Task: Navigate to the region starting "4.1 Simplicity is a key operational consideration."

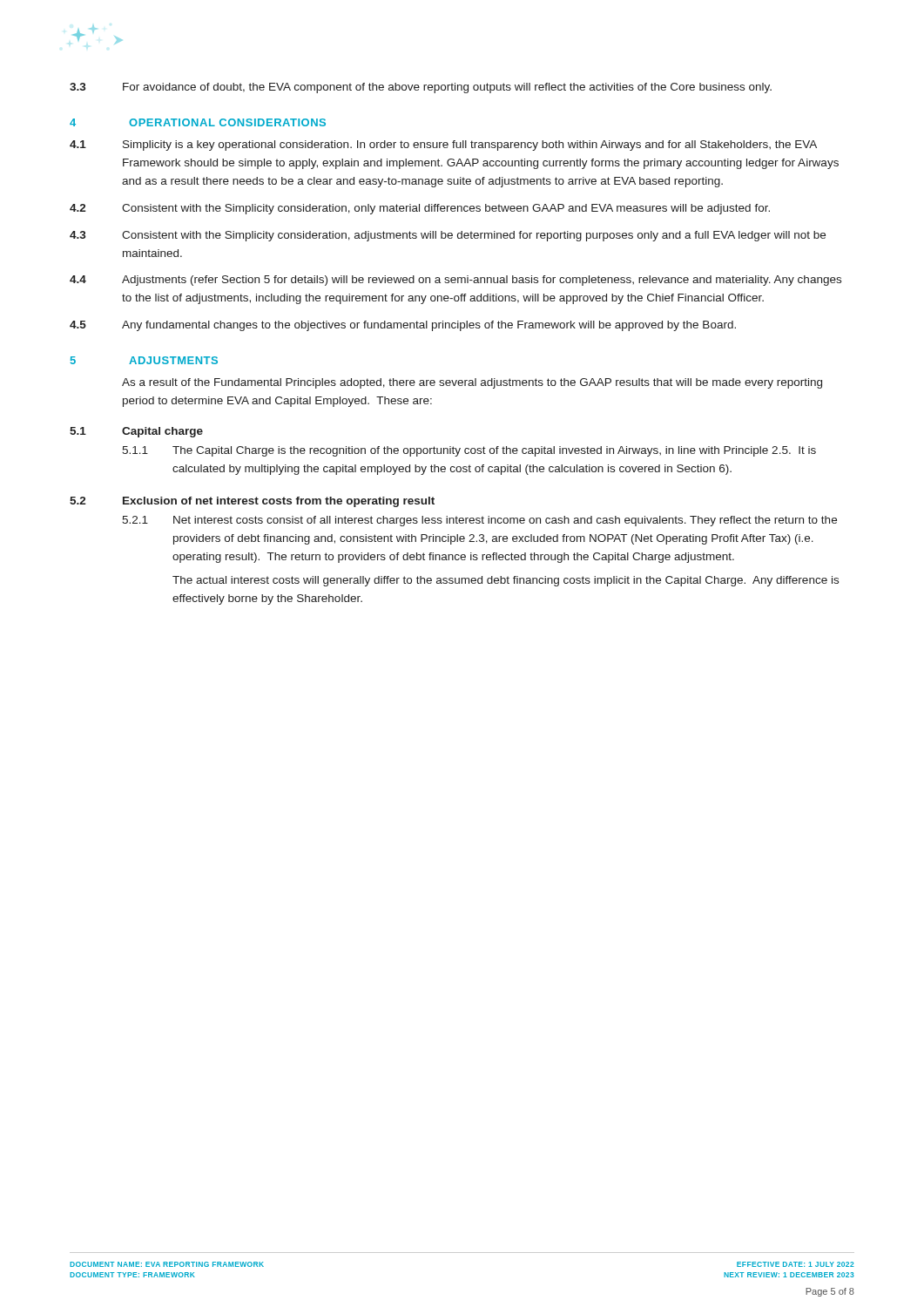Action: point(462,163)
